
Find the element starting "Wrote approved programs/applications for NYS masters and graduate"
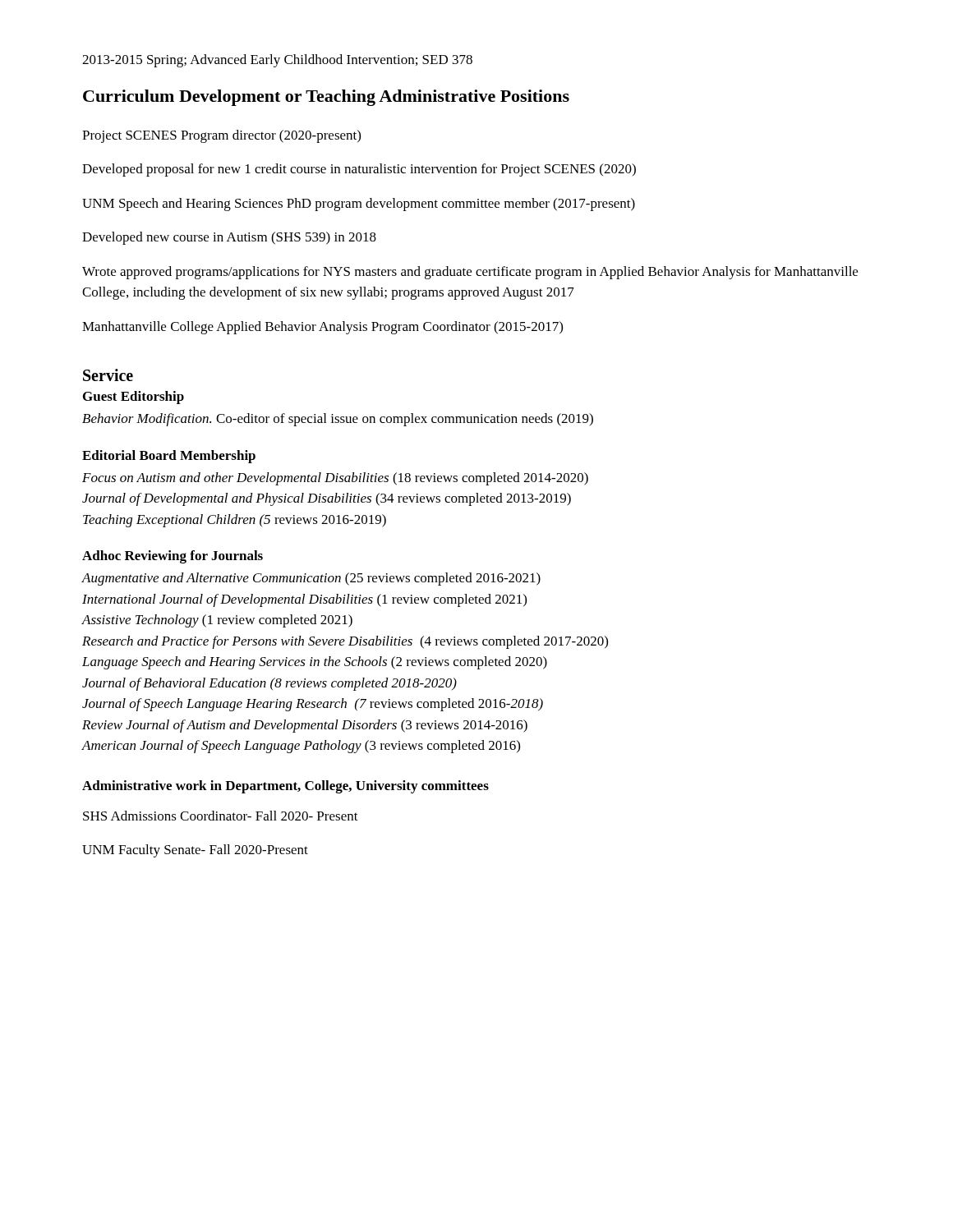pyautogui.click(x=470, y=282)
